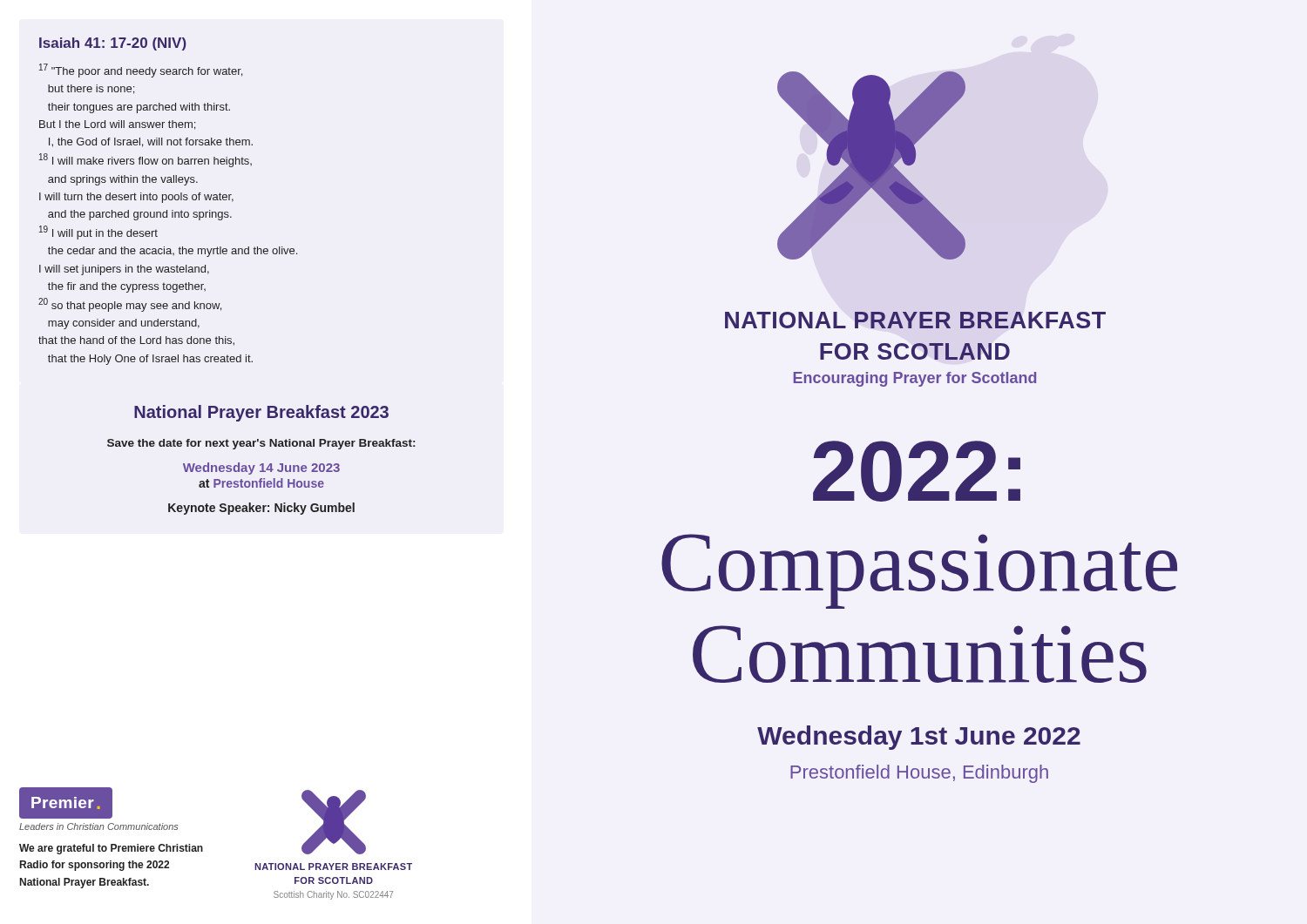Image resolution: width=1307 pixels, height=924 pixels.
Task: Navigate to the passage starting "Encouraging Prayer for Scotland"
Action: 915,378
